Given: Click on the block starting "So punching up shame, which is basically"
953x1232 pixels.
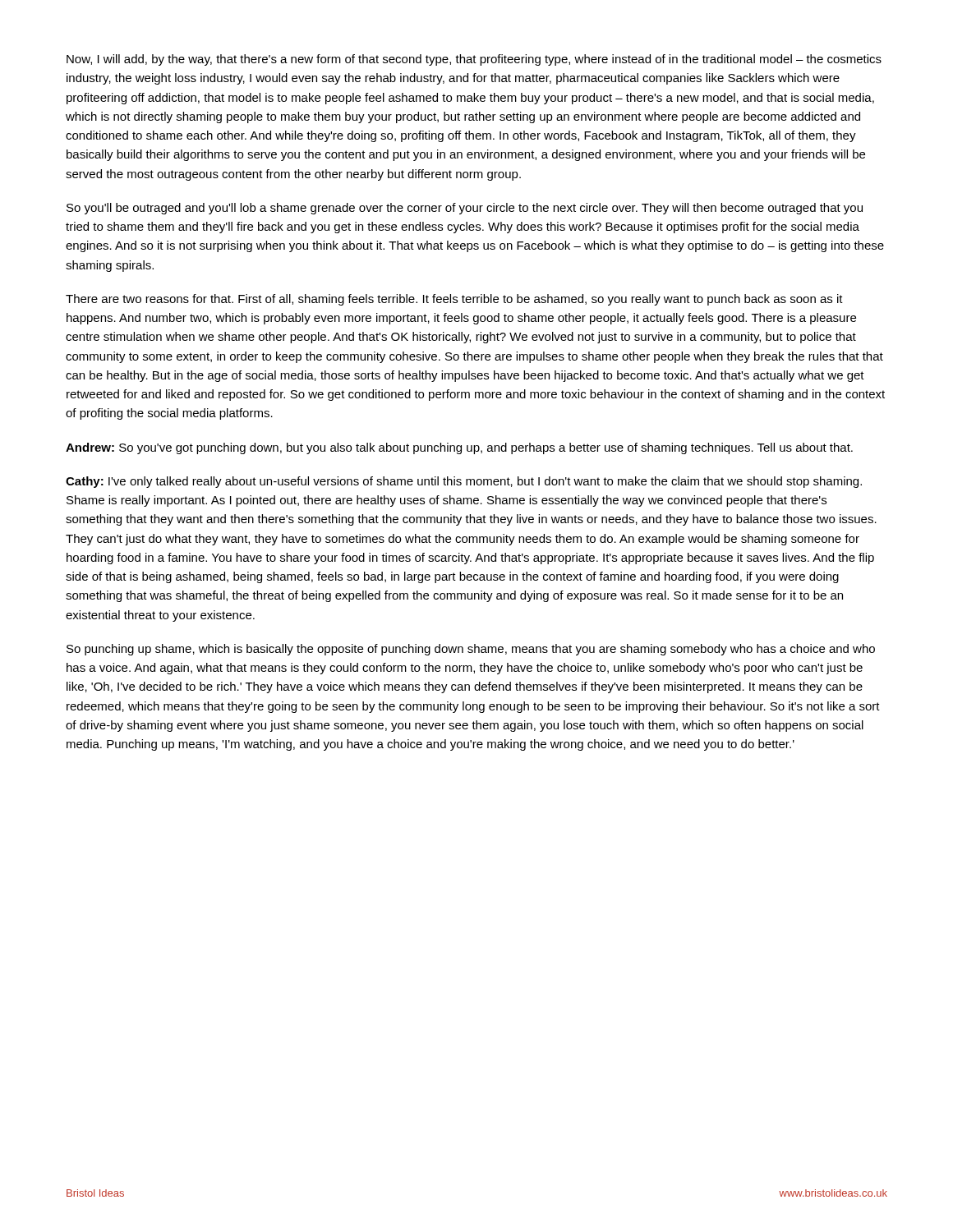Looking at the screenshot, I should pos(473,696).
